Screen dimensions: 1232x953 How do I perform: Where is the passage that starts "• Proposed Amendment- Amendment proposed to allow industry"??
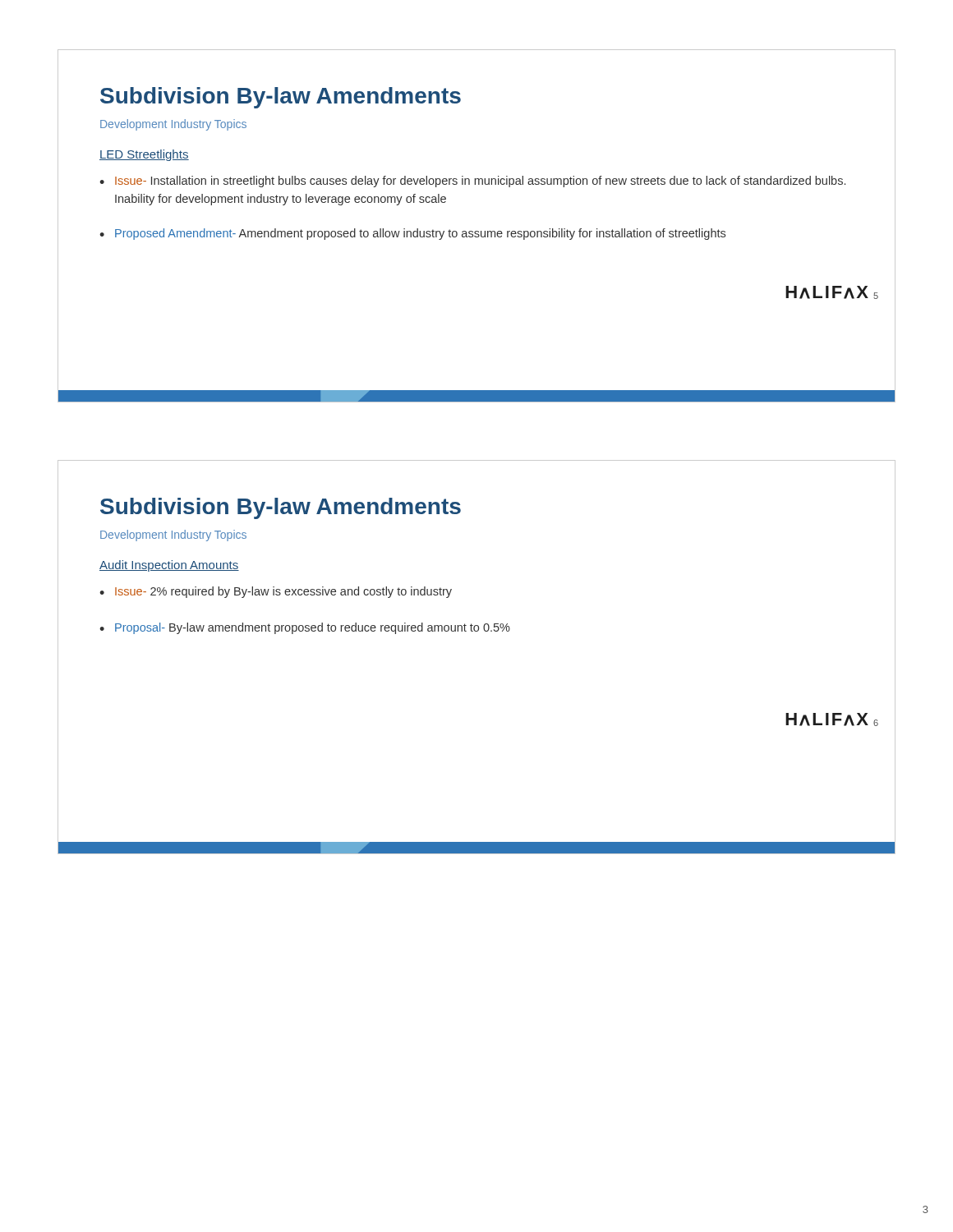(476, 234)
